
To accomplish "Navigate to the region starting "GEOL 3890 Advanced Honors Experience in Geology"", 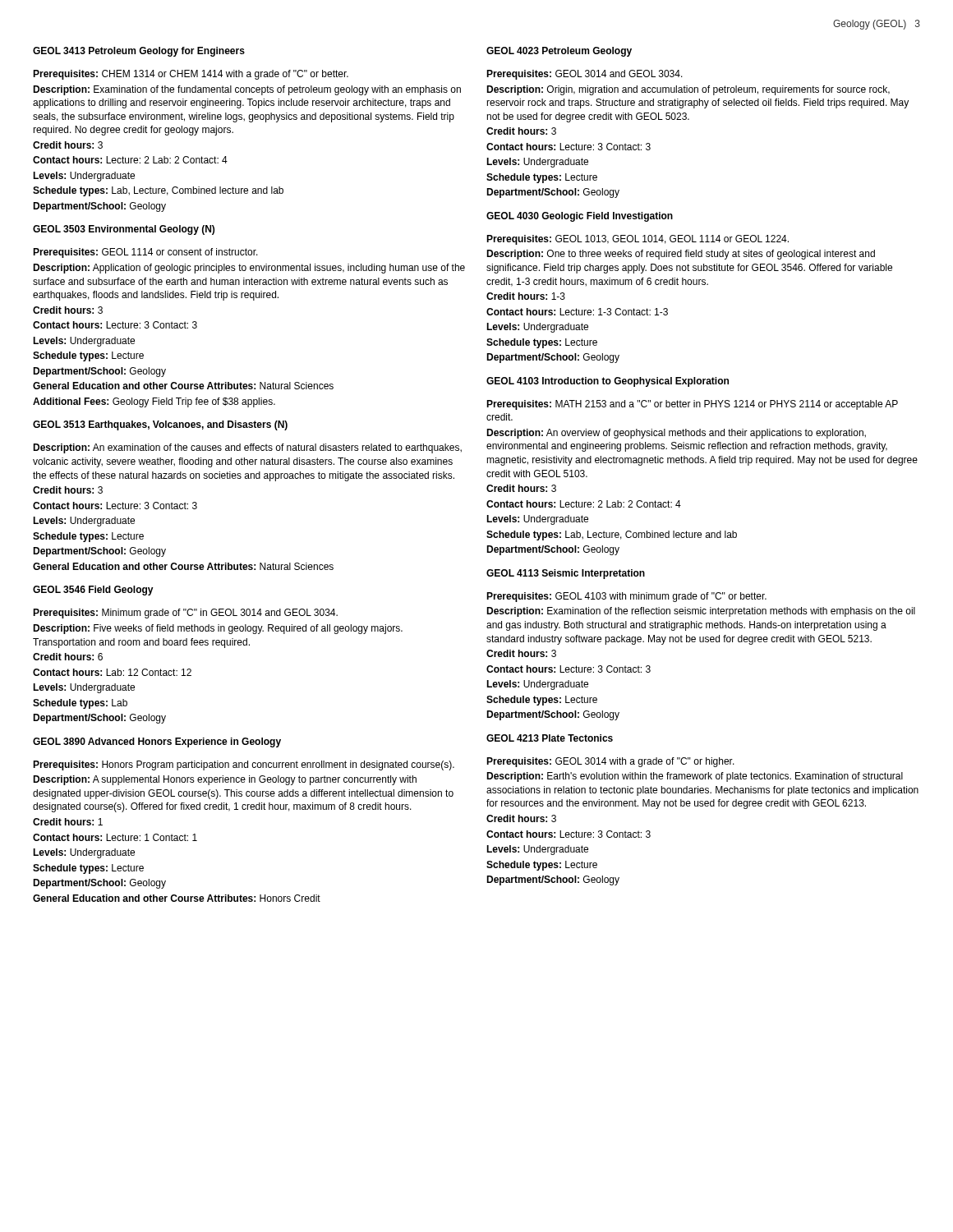I will point(250,741).
